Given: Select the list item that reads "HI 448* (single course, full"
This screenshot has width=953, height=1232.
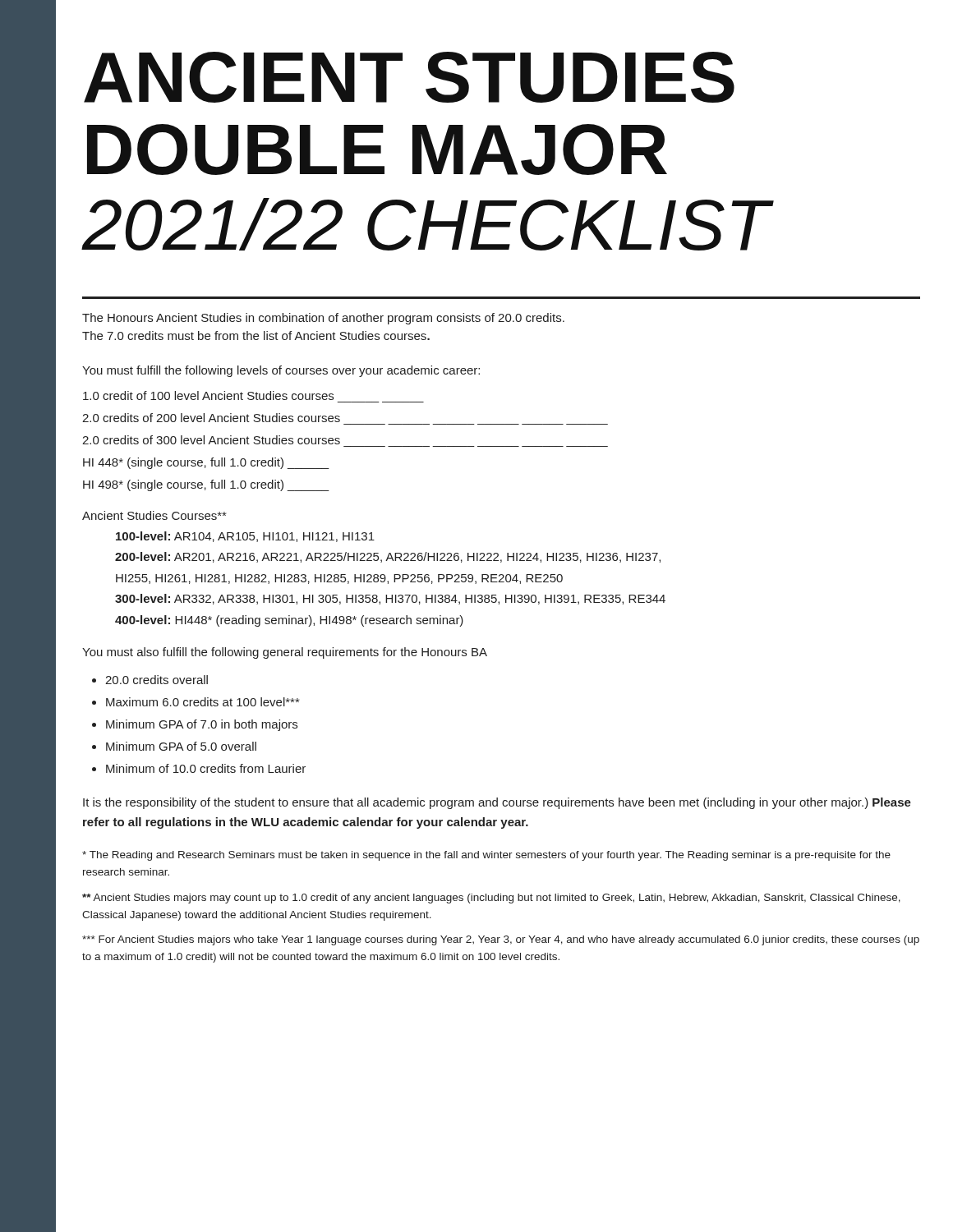Looking at the screenshot, I should (205, 462).
